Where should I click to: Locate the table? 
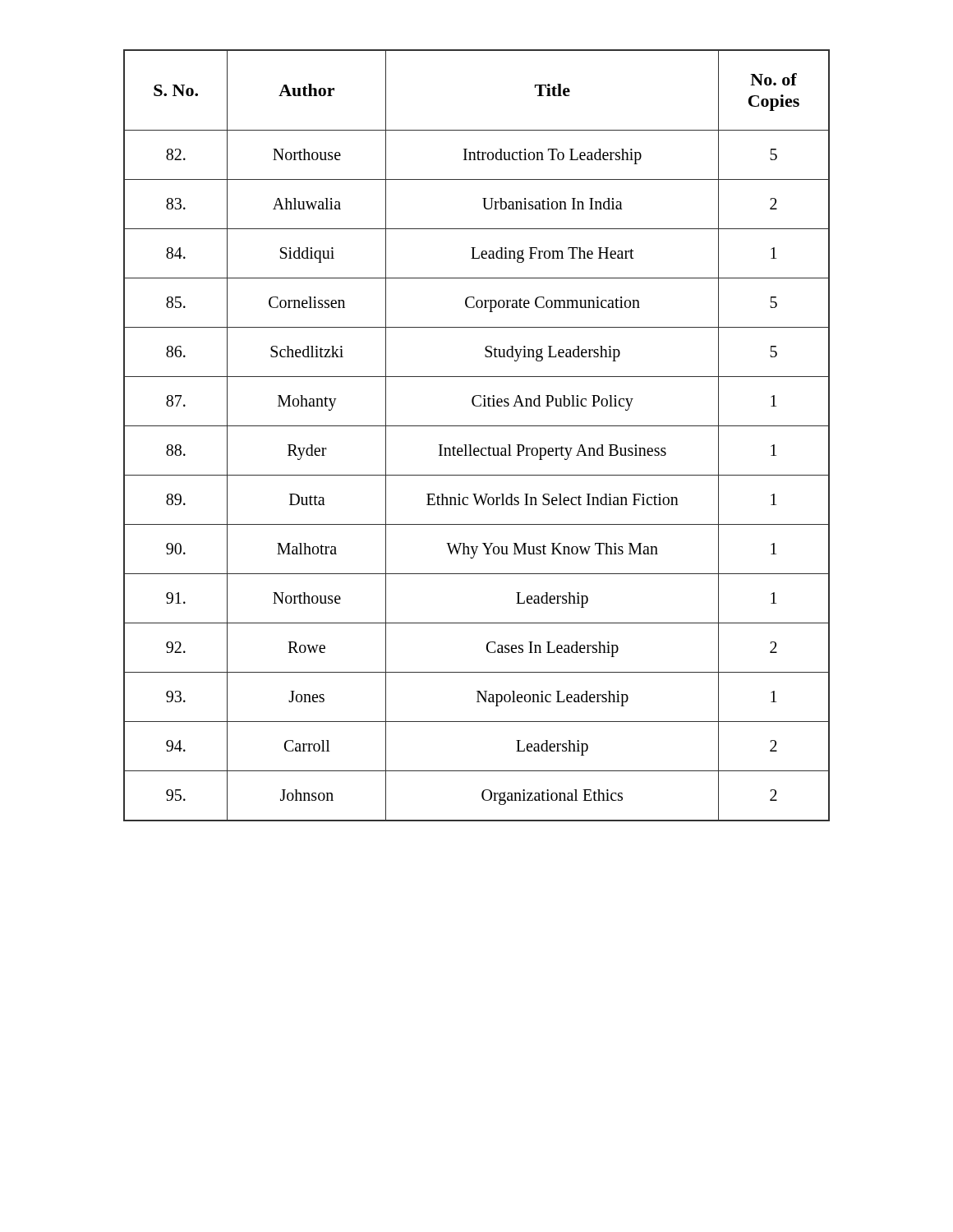click(x=476, y=435)
